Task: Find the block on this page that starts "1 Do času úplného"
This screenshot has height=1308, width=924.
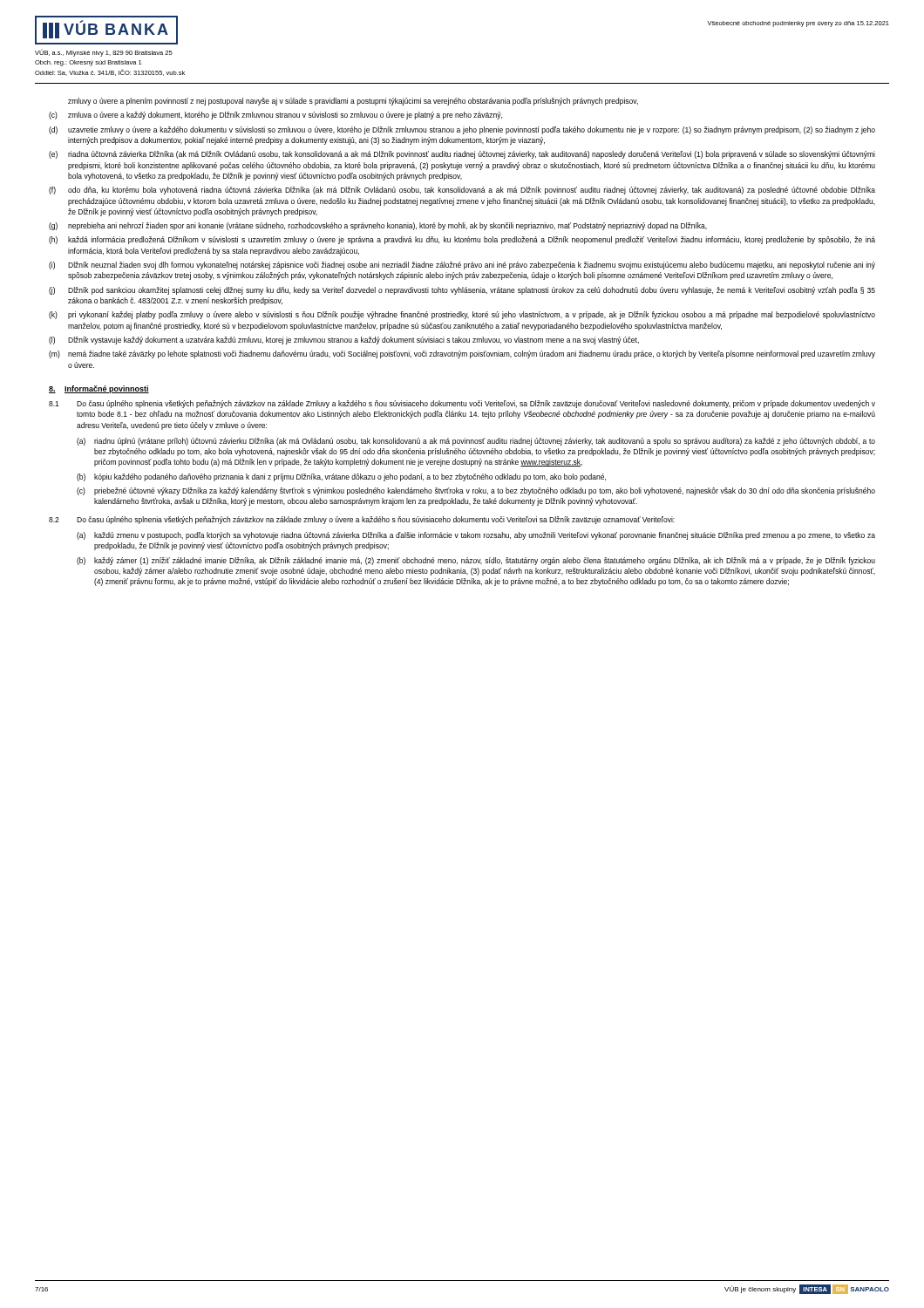Action: coord(462,415)
